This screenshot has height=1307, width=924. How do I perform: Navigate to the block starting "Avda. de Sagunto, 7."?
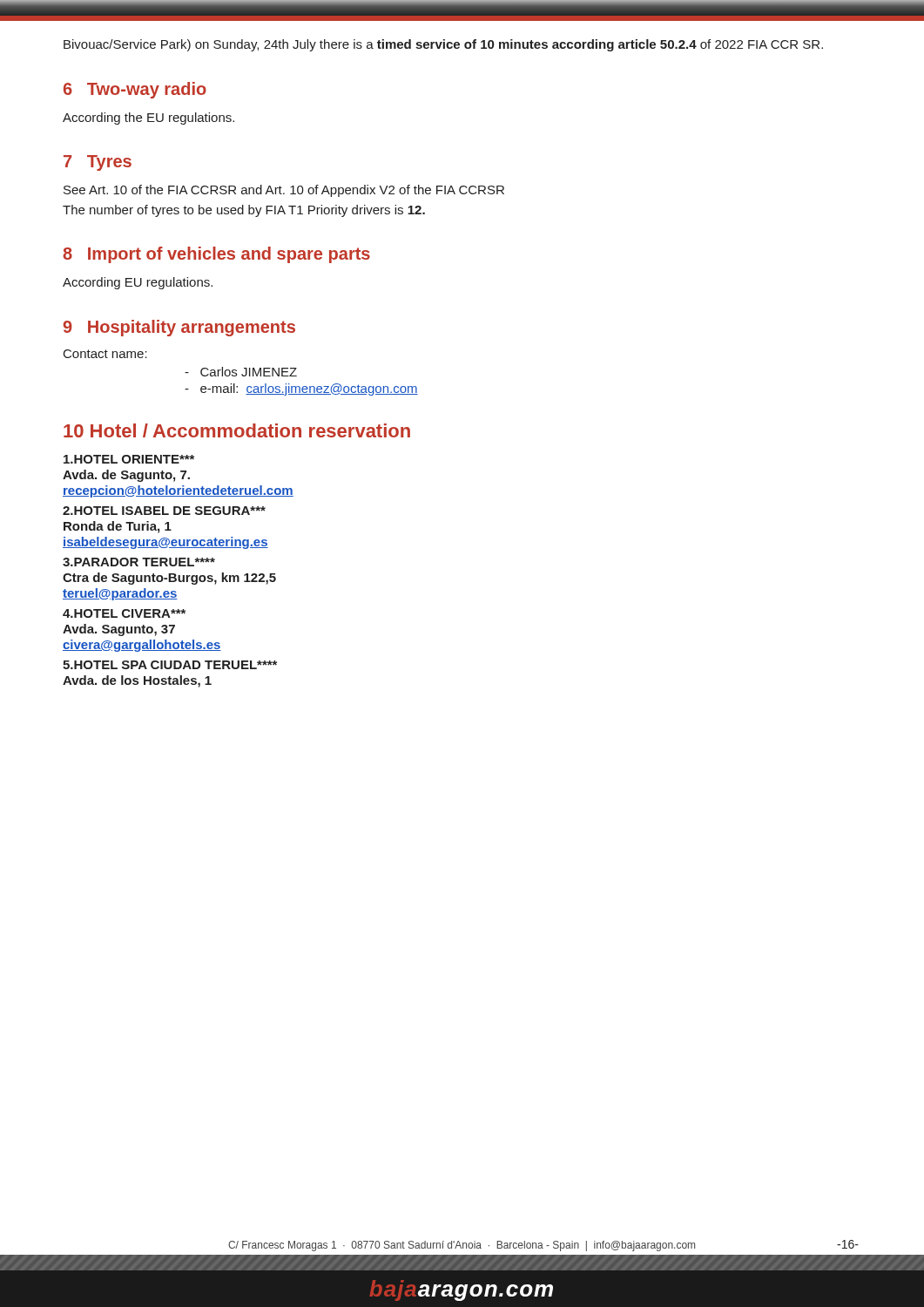coord(127,474)
